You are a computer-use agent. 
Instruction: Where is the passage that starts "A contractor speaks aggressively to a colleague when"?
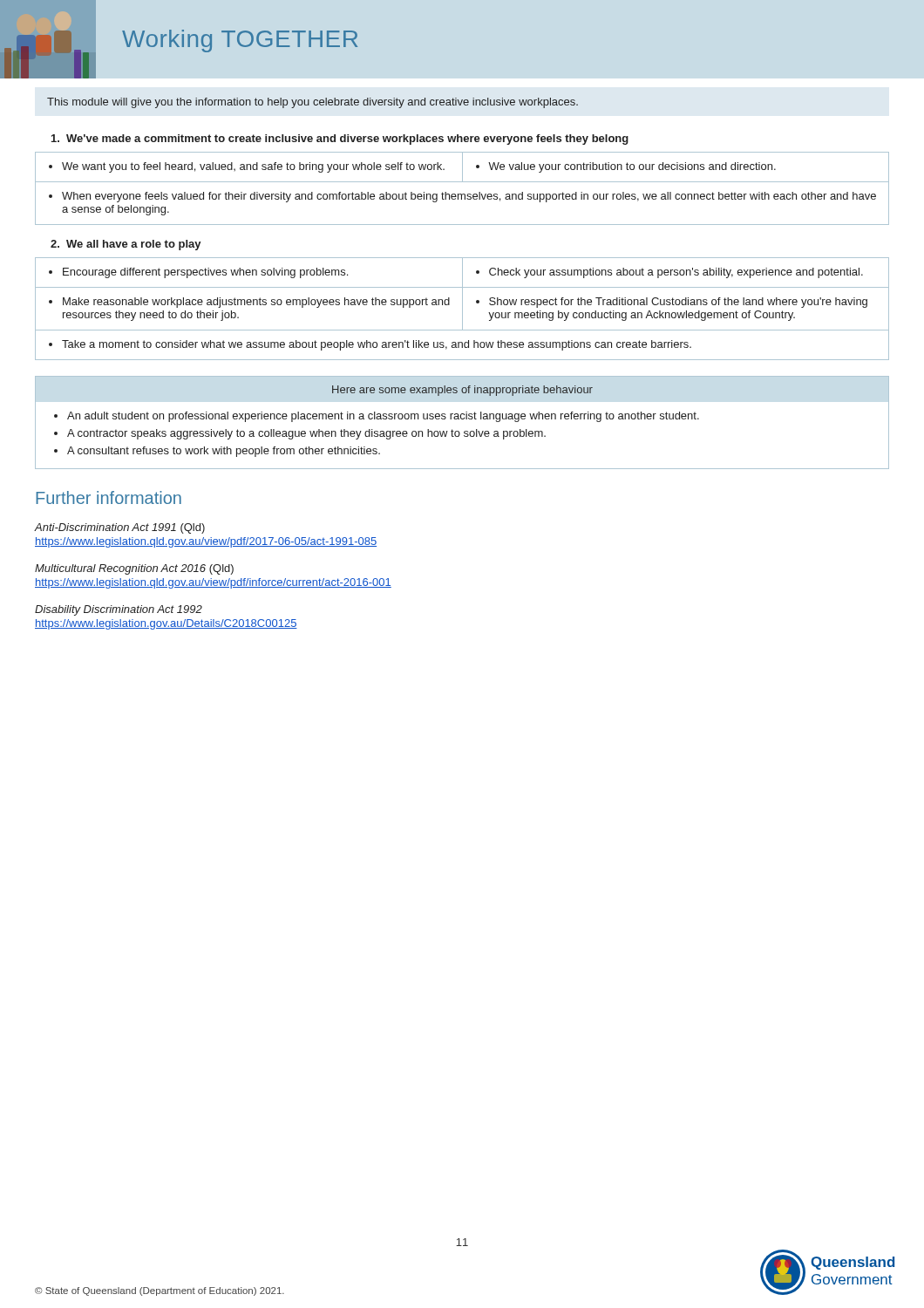[x=307, y=433]
